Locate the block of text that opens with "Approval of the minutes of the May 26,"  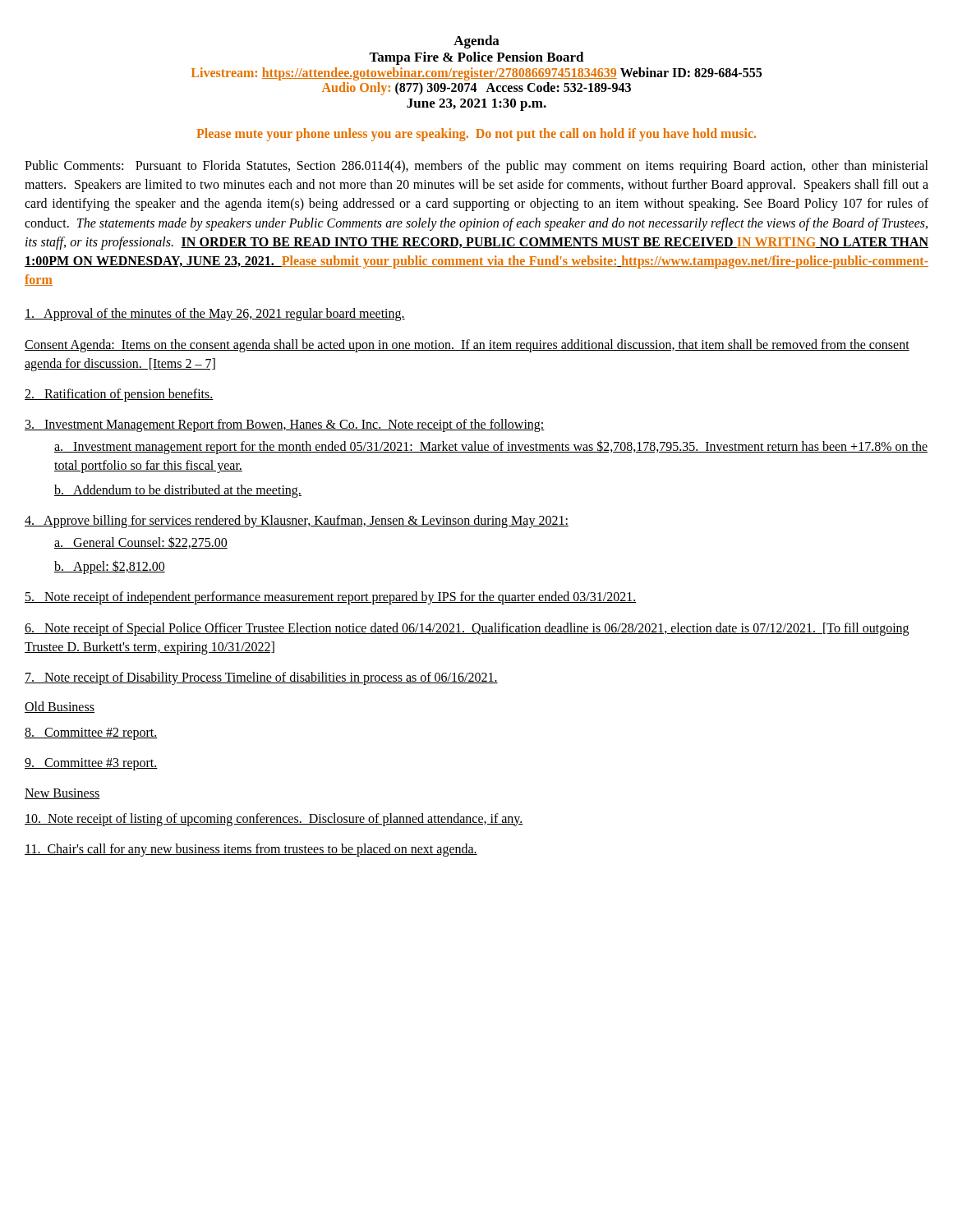coord(215,314)
